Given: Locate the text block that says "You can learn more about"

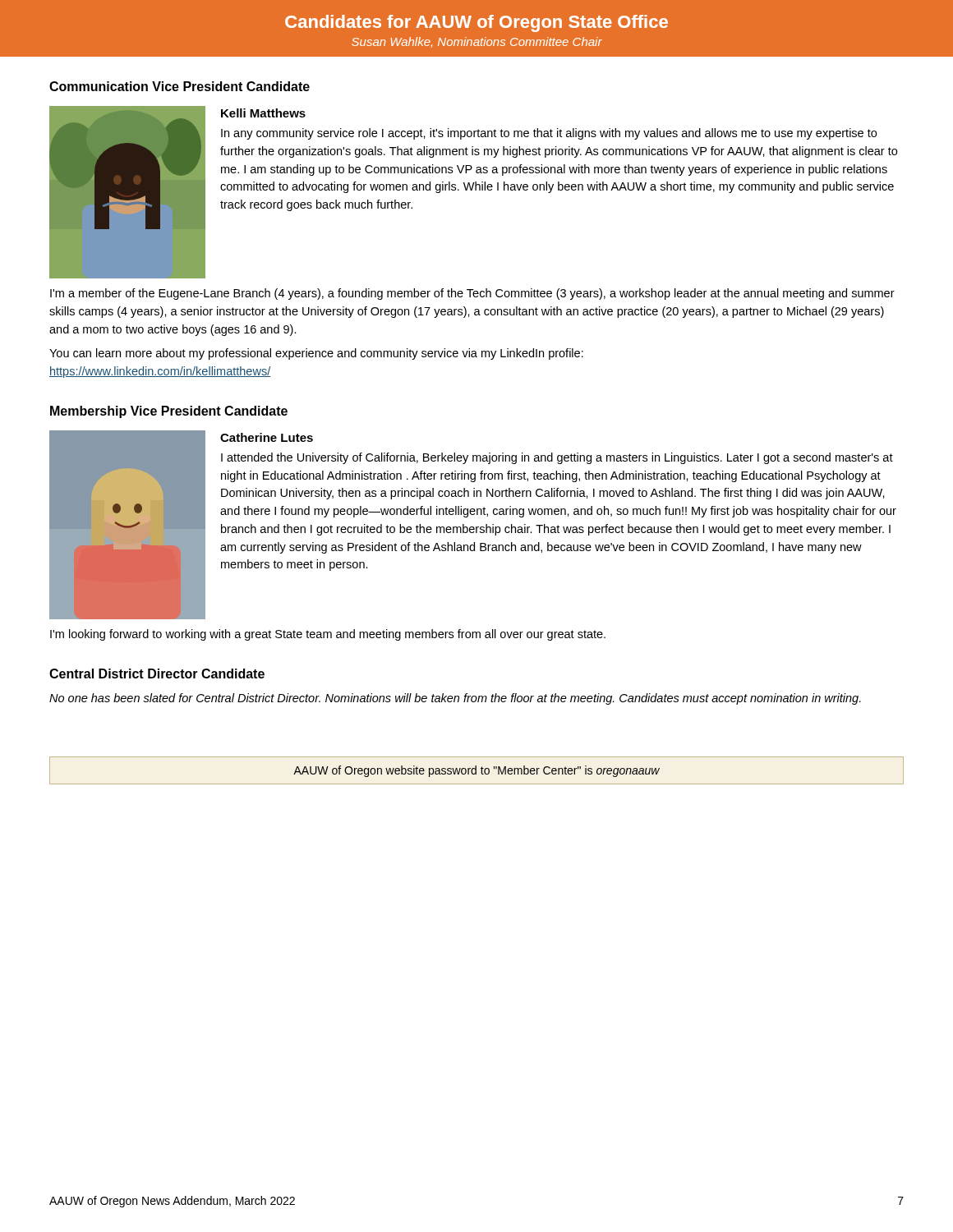Looking at the screenshot, I should pos(317,362).
